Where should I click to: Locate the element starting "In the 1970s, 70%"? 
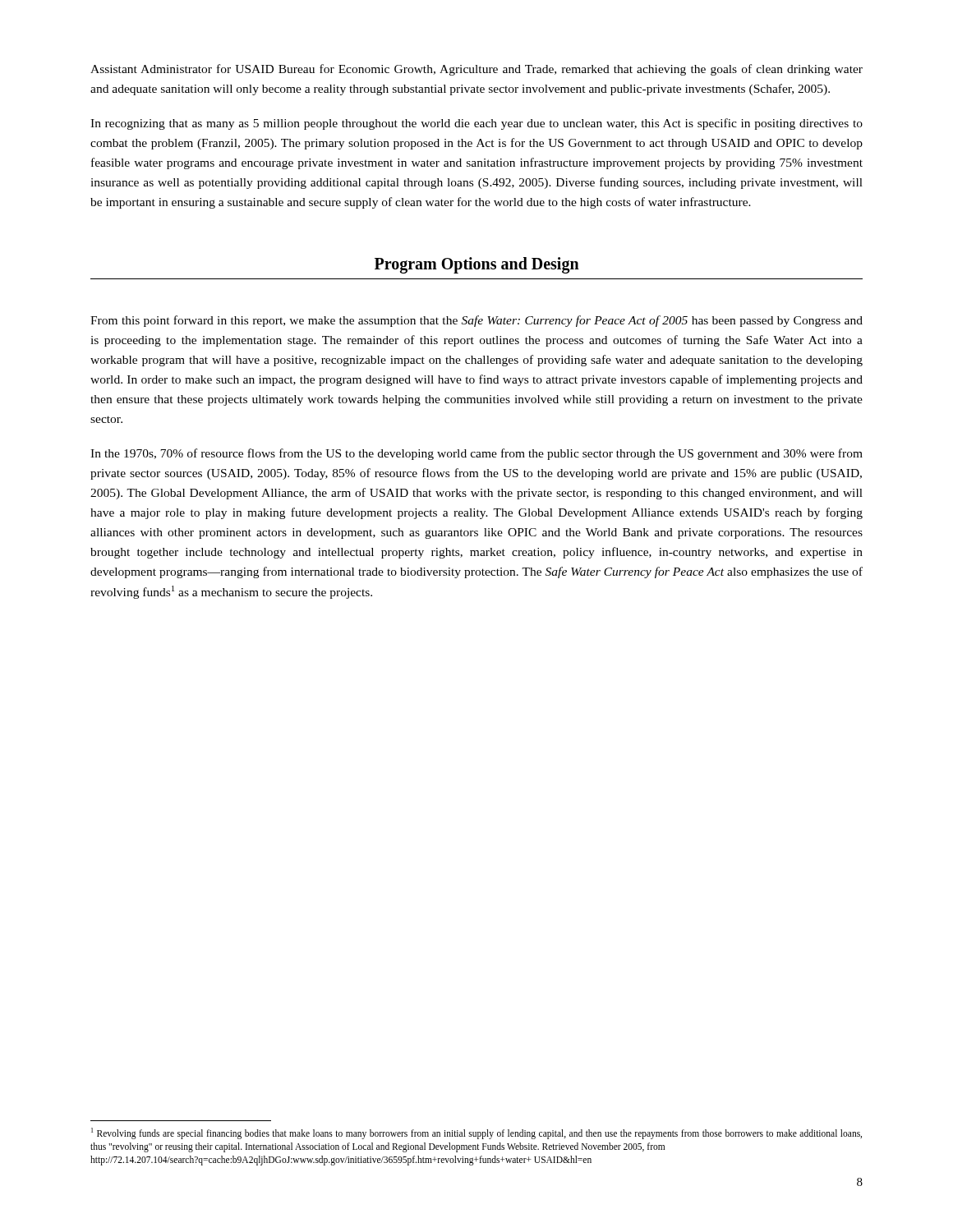476,523
